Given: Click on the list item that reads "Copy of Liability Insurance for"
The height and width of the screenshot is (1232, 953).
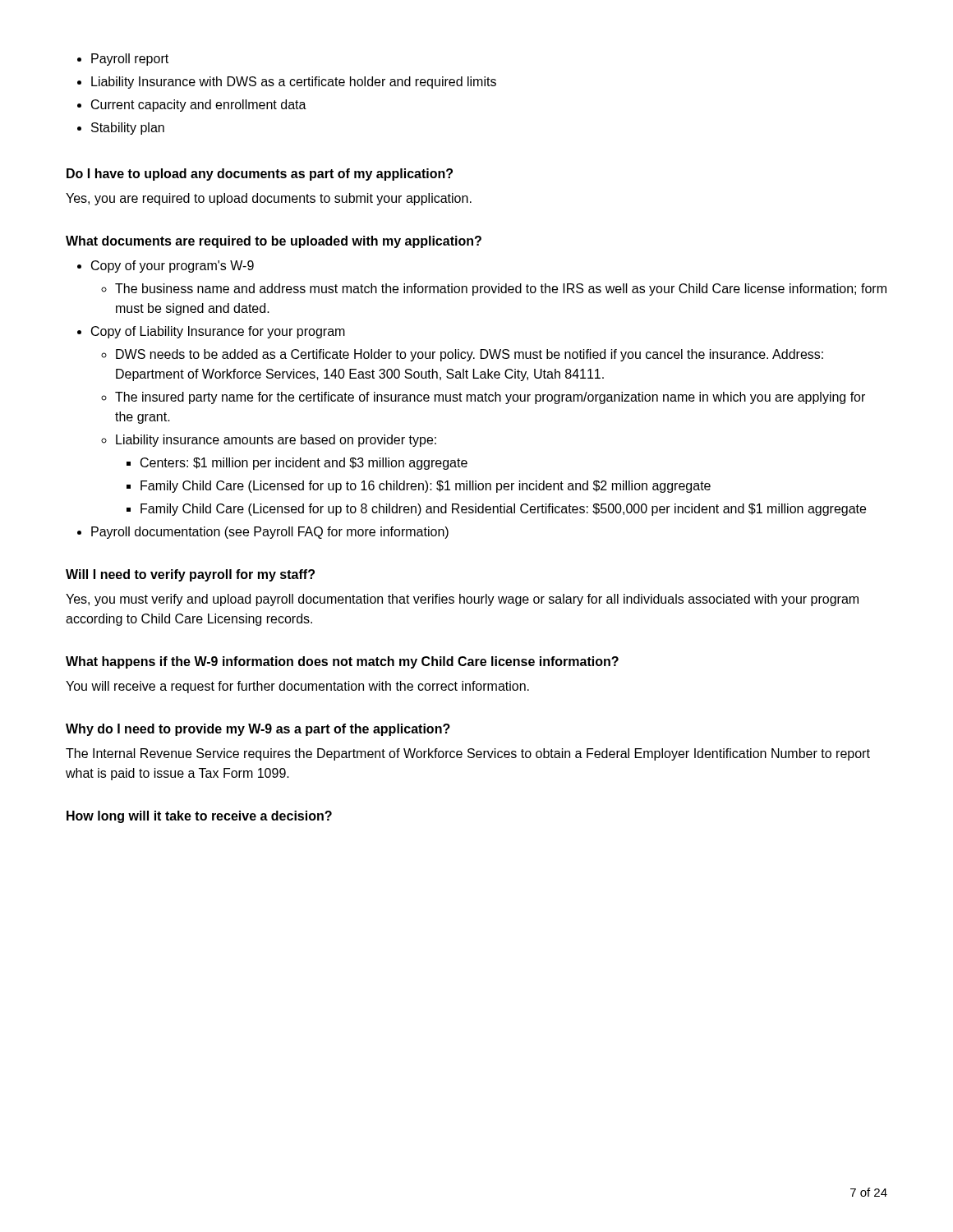Looking at the screenshot, I should [218, 332].
